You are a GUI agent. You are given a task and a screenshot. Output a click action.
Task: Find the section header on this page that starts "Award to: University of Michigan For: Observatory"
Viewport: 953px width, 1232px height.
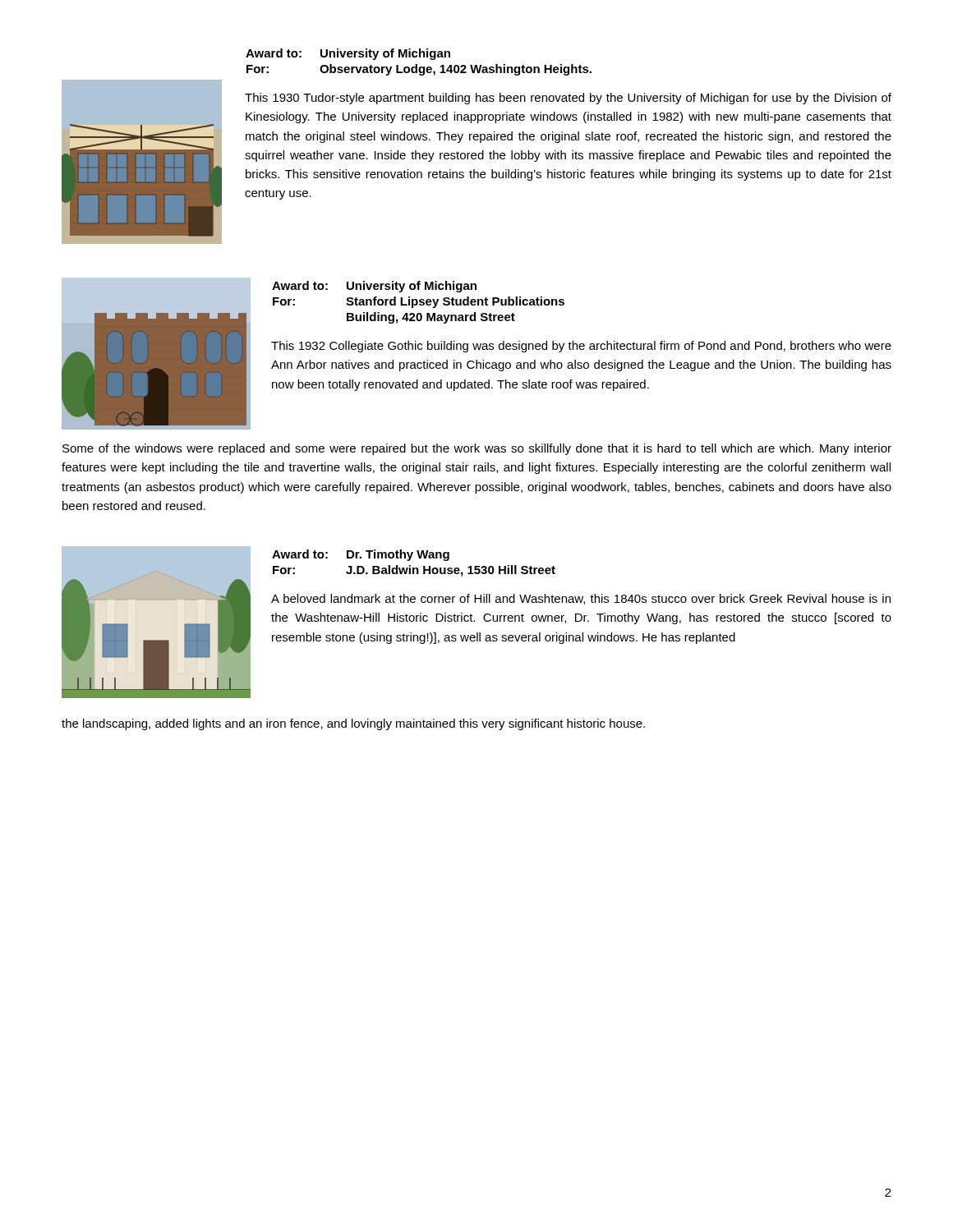click(x=419, y=61)
